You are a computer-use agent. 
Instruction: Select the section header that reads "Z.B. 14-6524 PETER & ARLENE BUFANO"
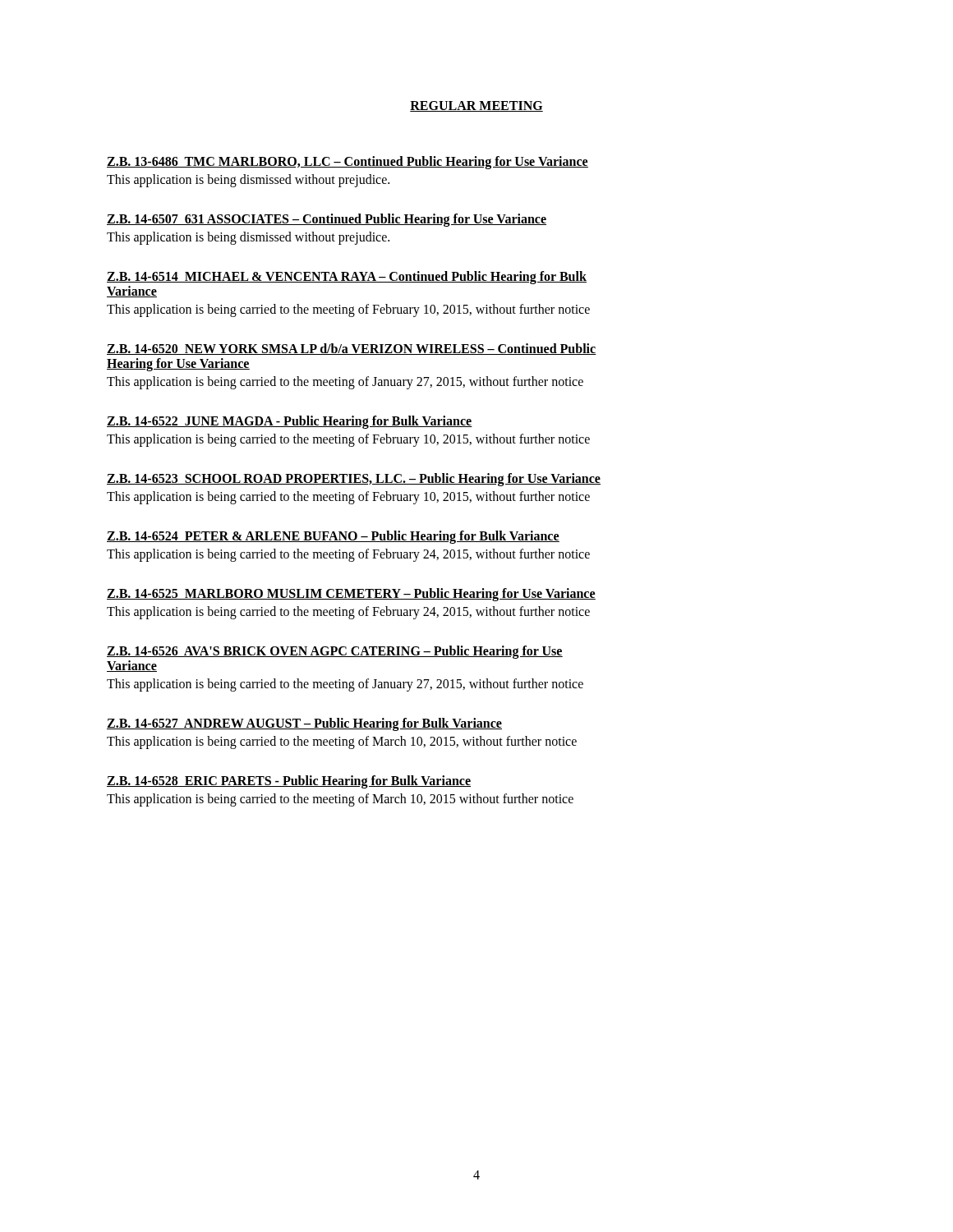click(x=333, y=536)
